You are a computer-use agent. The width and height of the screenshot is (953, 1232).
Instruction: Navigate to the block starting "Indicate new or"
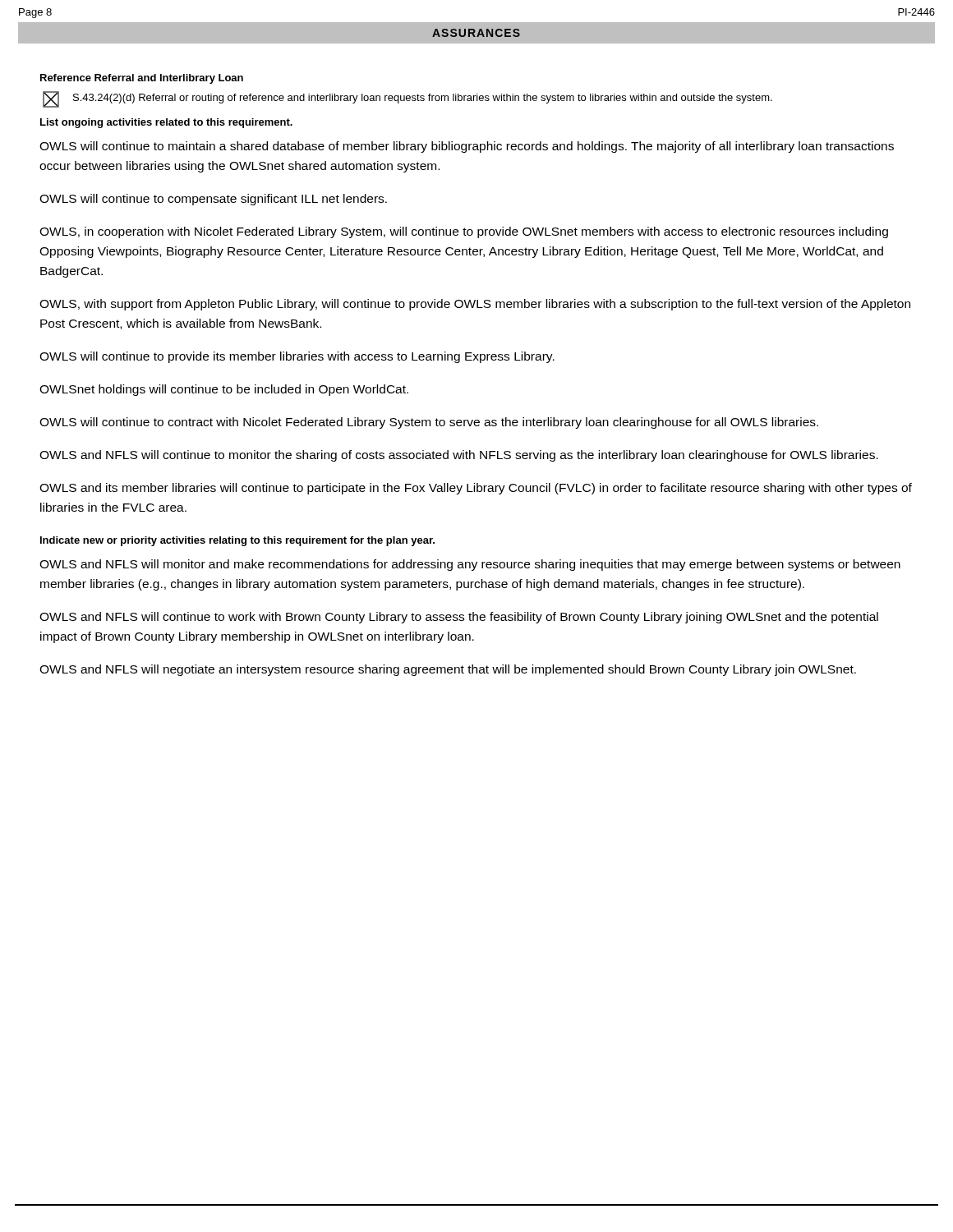(237, 540)
